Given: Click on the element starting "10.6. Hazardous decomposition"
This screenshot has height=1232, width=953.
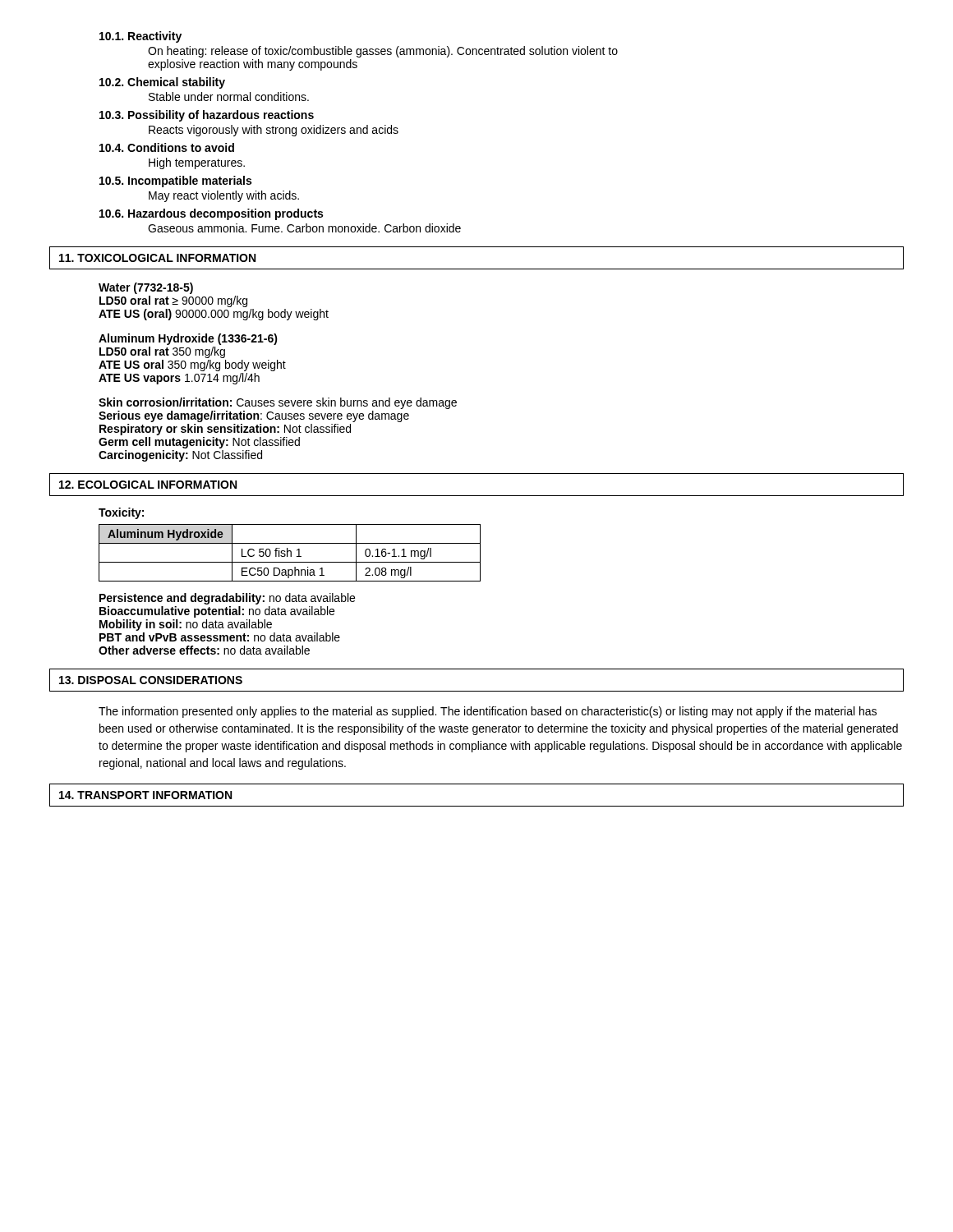Looking at the screenshot, I should [211, 214].
